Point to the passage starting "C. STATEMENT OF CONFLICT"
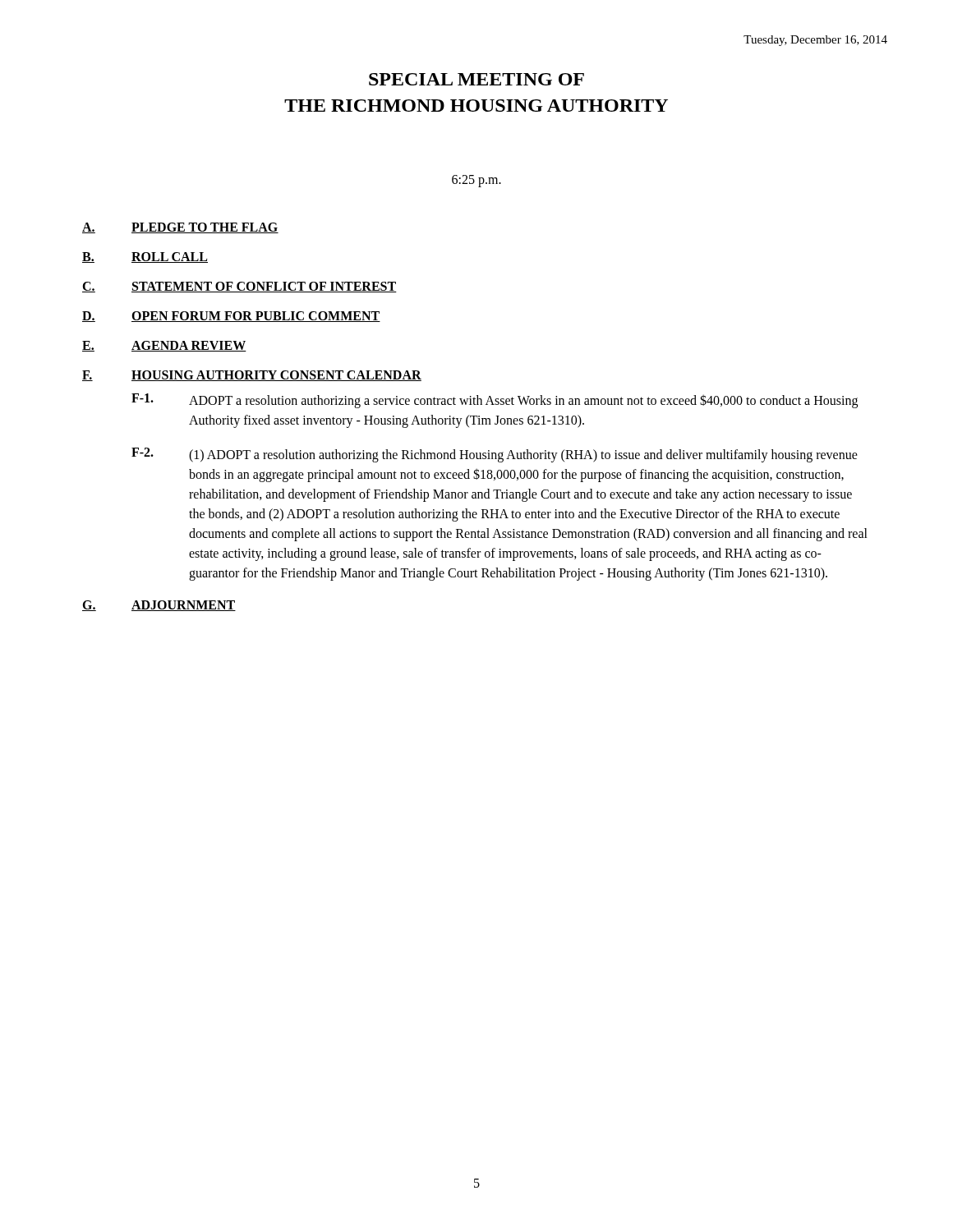The height and width of the screenshot is (1232, 953). 239,287
